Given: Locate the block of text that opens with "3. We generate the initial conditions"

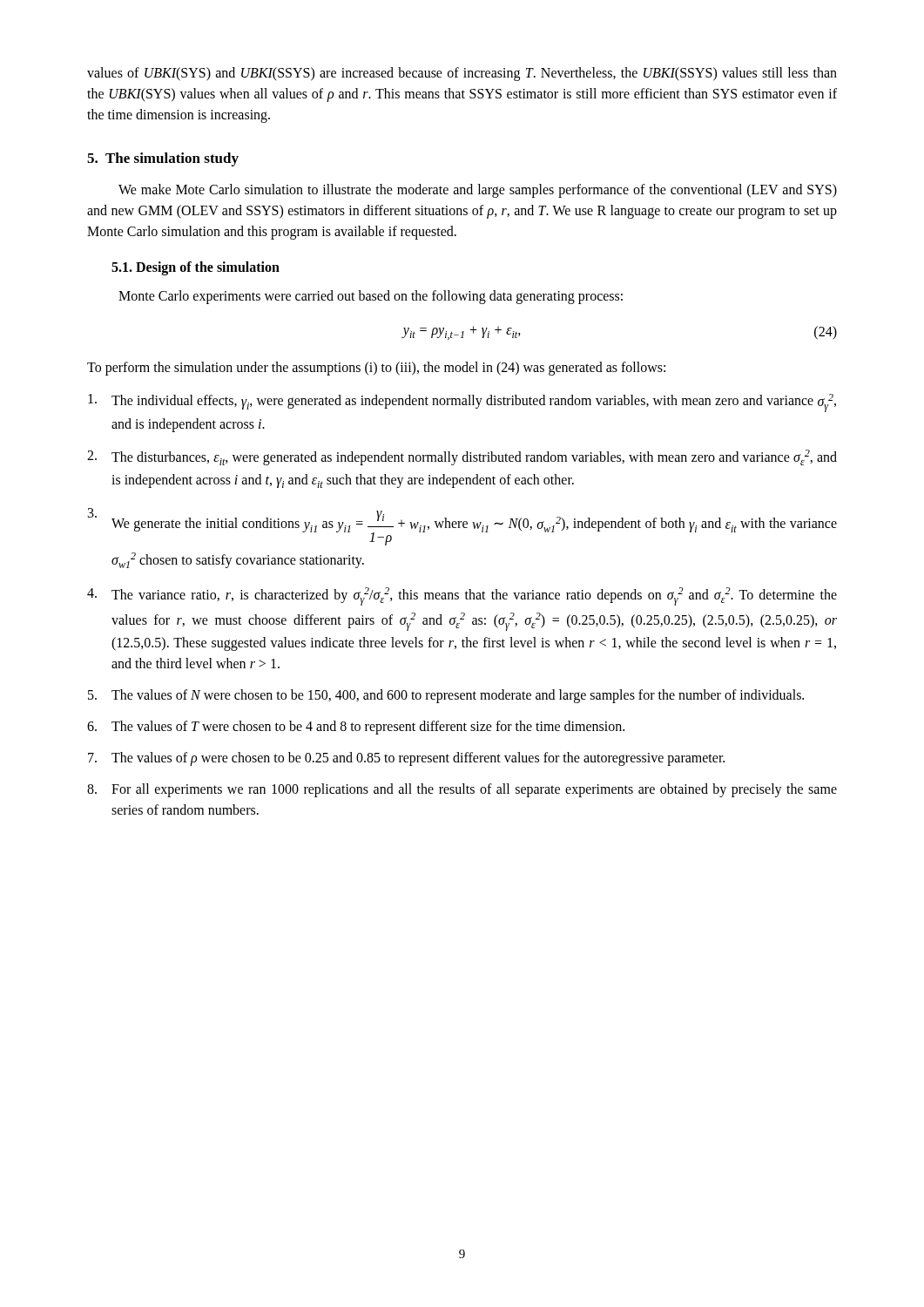Looking at the screenshot, I should (x=462, y=538).
